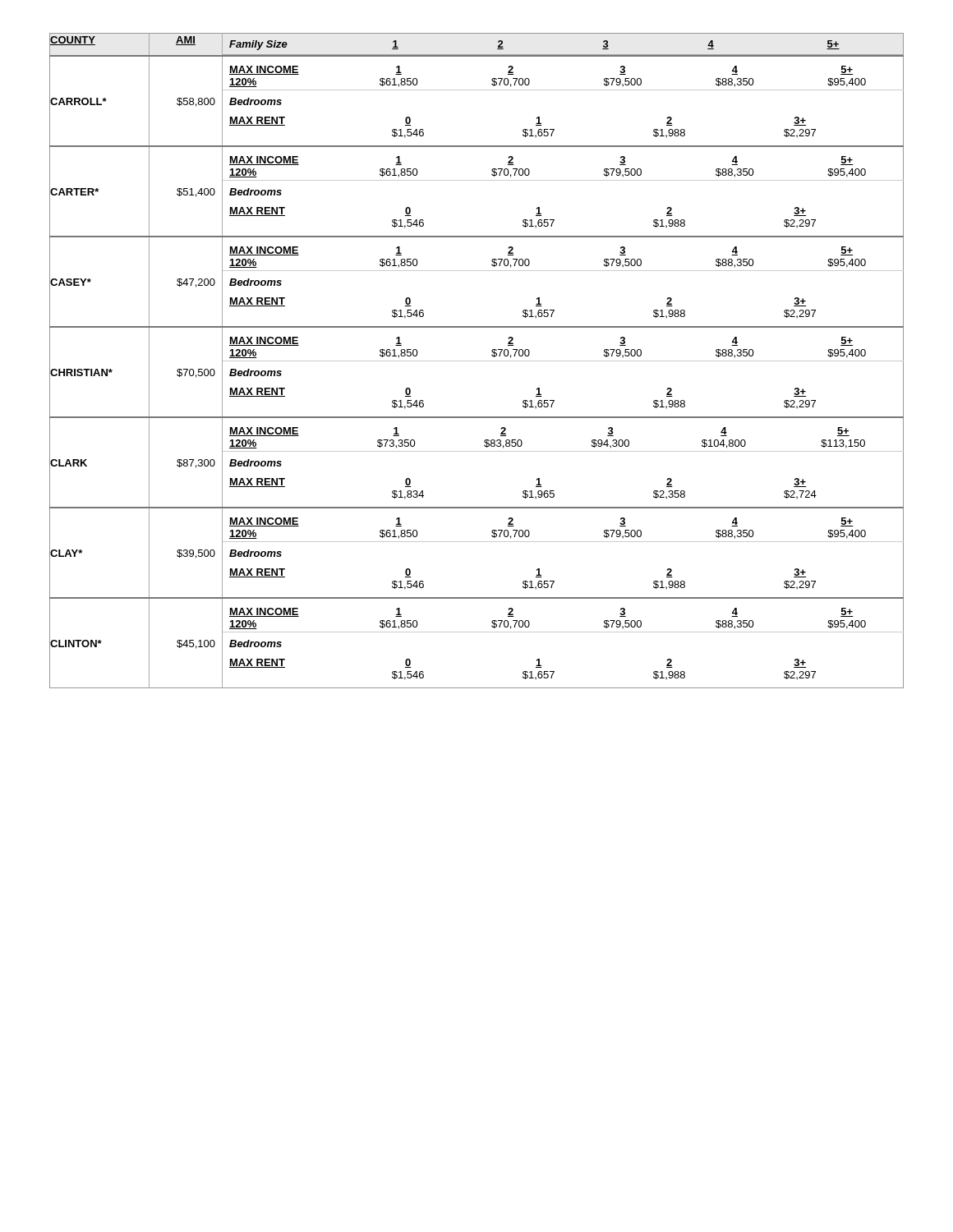Click on the table containing "Family Size"
953x1232 pixels.
[476, 361]
